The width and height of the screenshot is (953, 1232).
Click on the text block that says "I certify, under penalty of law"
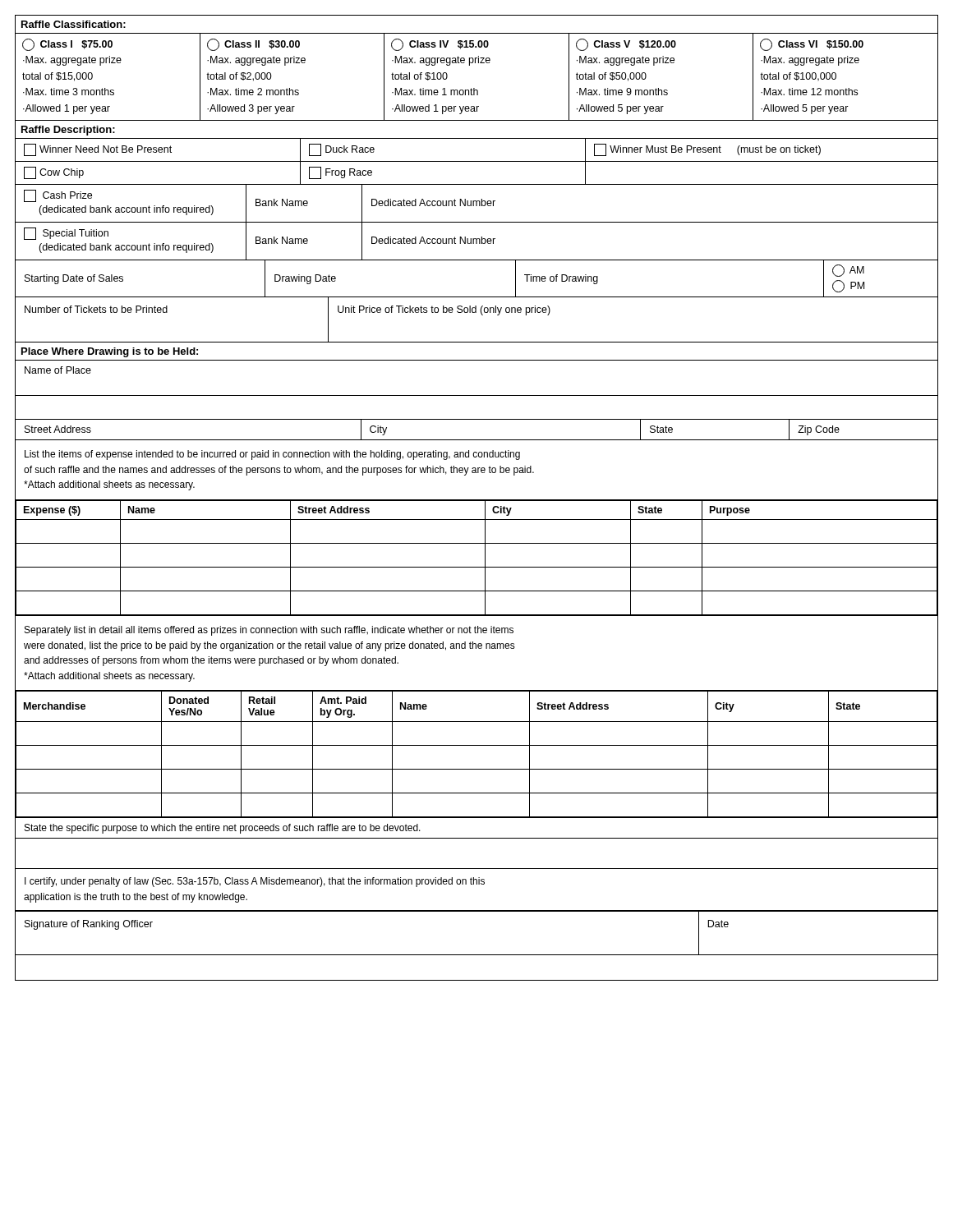click(x=254, y=889)
